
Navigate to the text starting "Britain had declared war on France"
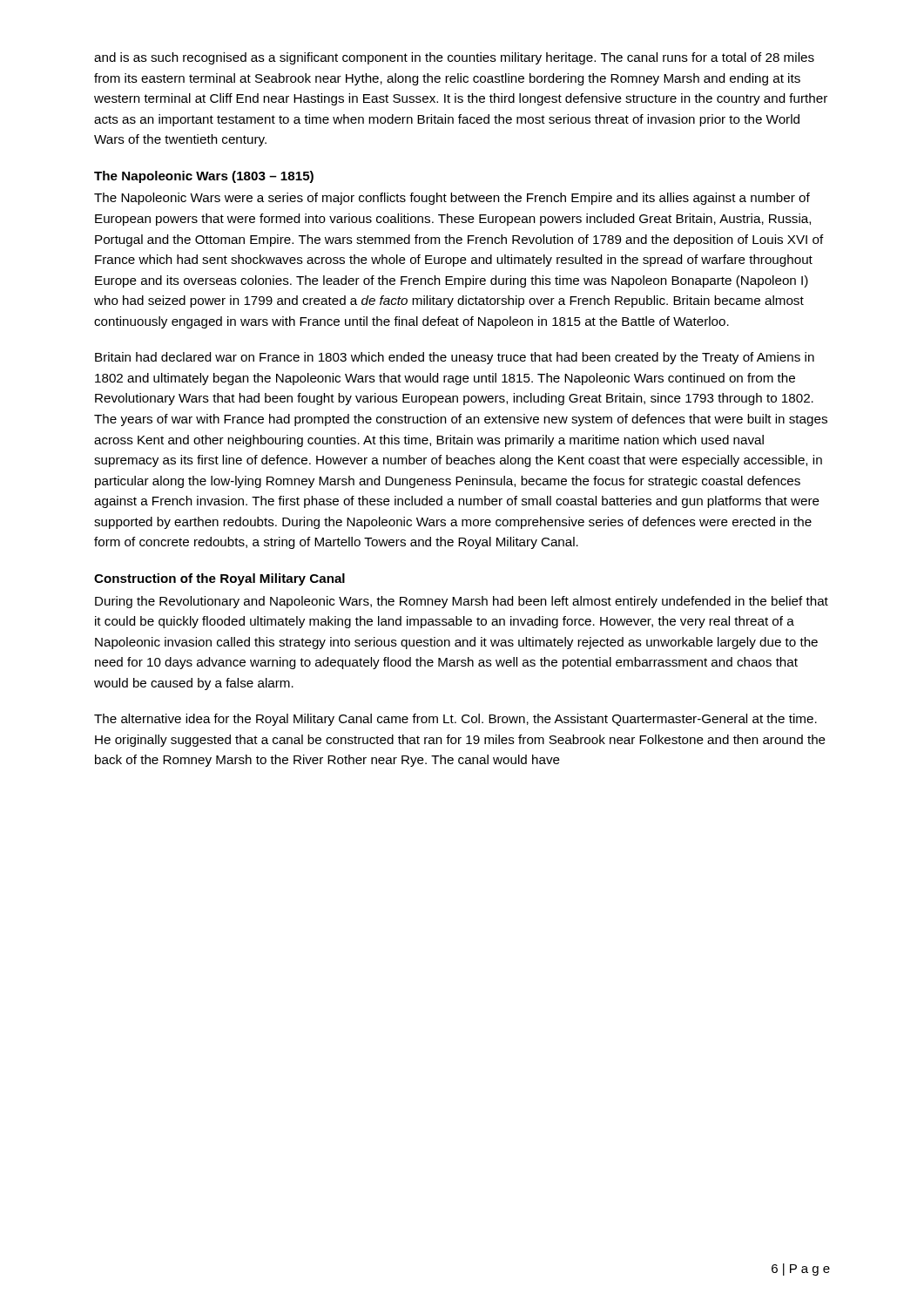point(461,449)
